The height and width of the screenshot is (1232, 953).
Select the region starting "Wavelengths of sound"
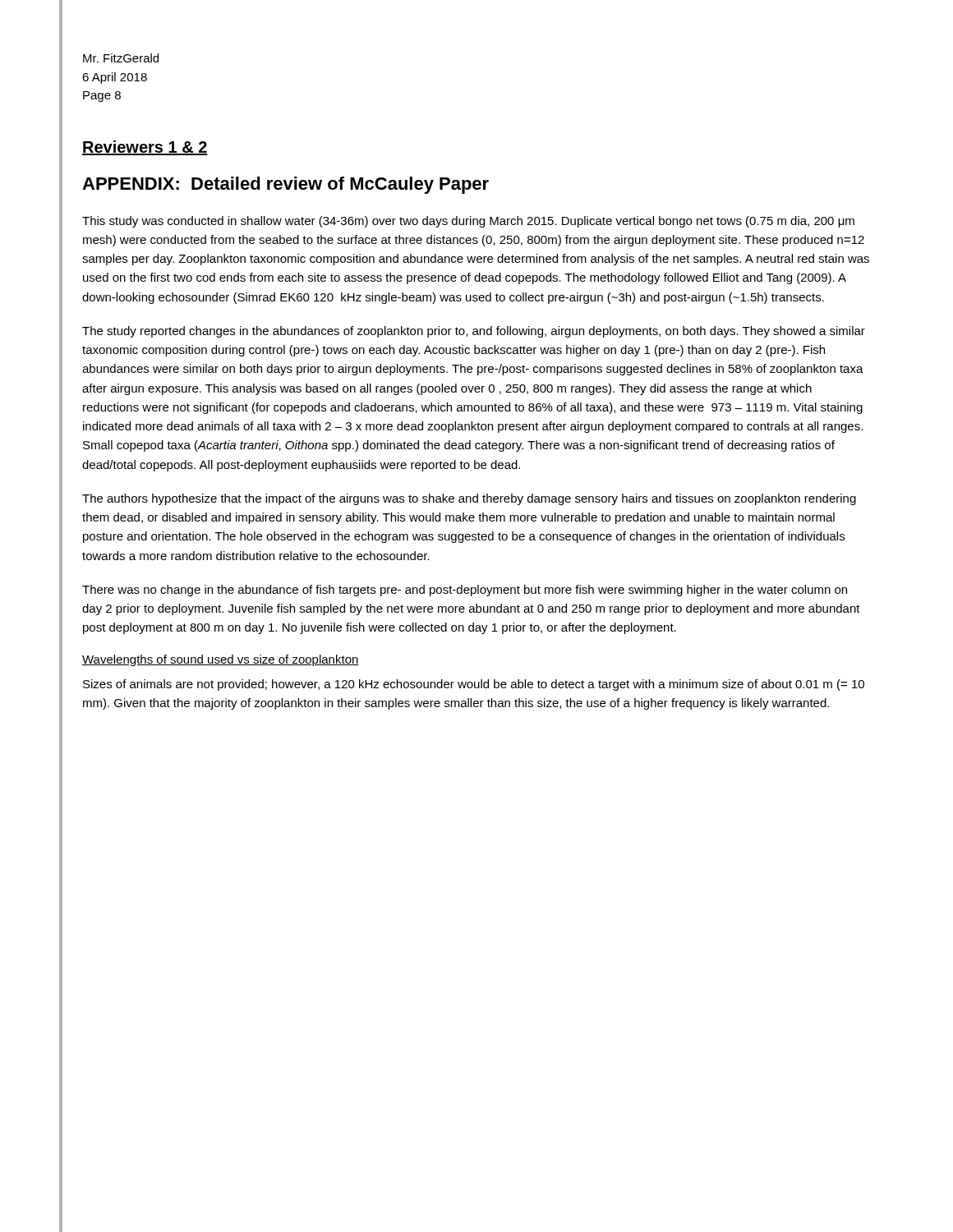click(x=220, y=659)
